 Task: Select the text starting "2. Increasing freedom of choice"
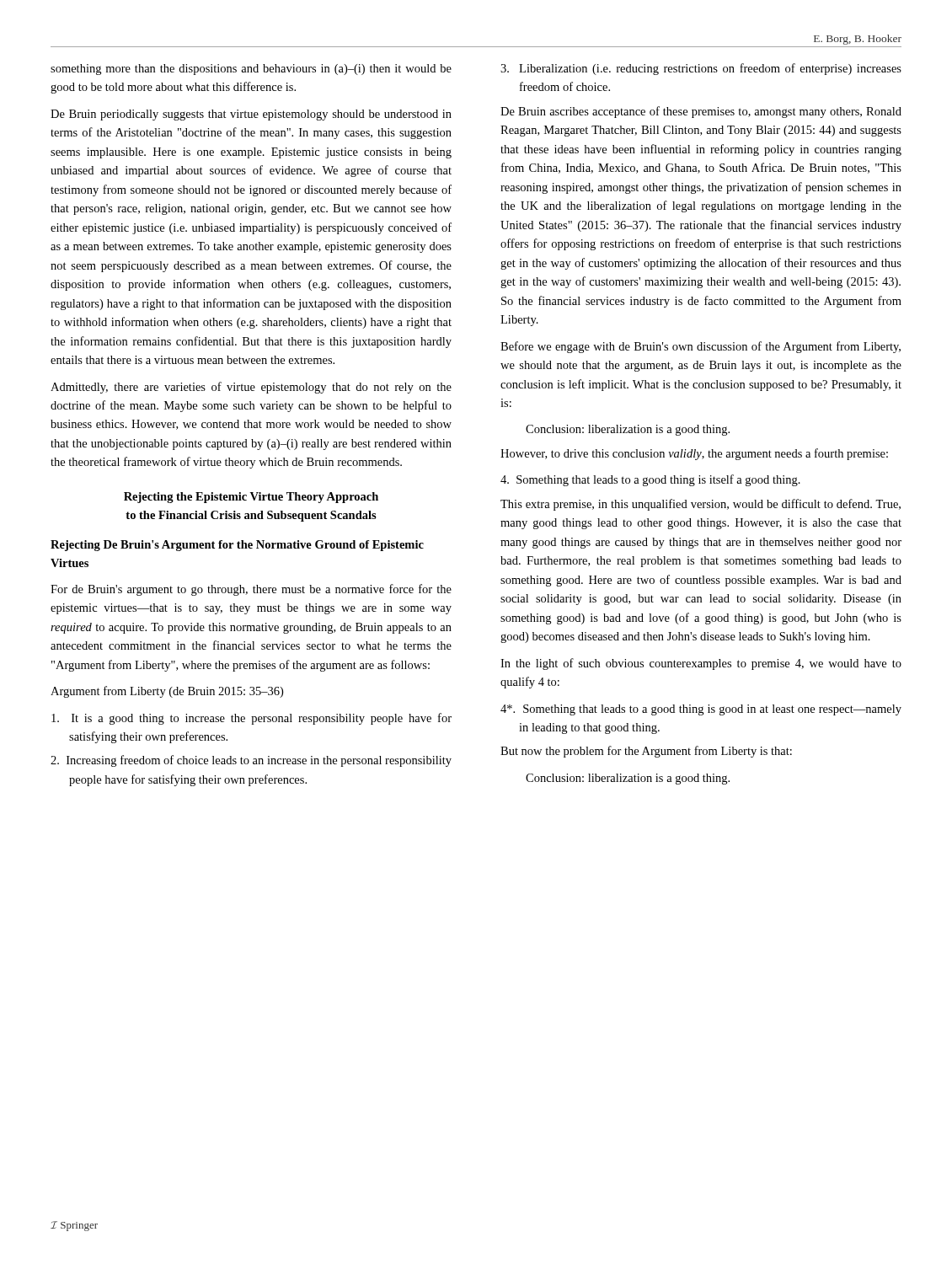pyautogui.click(x=251, y=770)
